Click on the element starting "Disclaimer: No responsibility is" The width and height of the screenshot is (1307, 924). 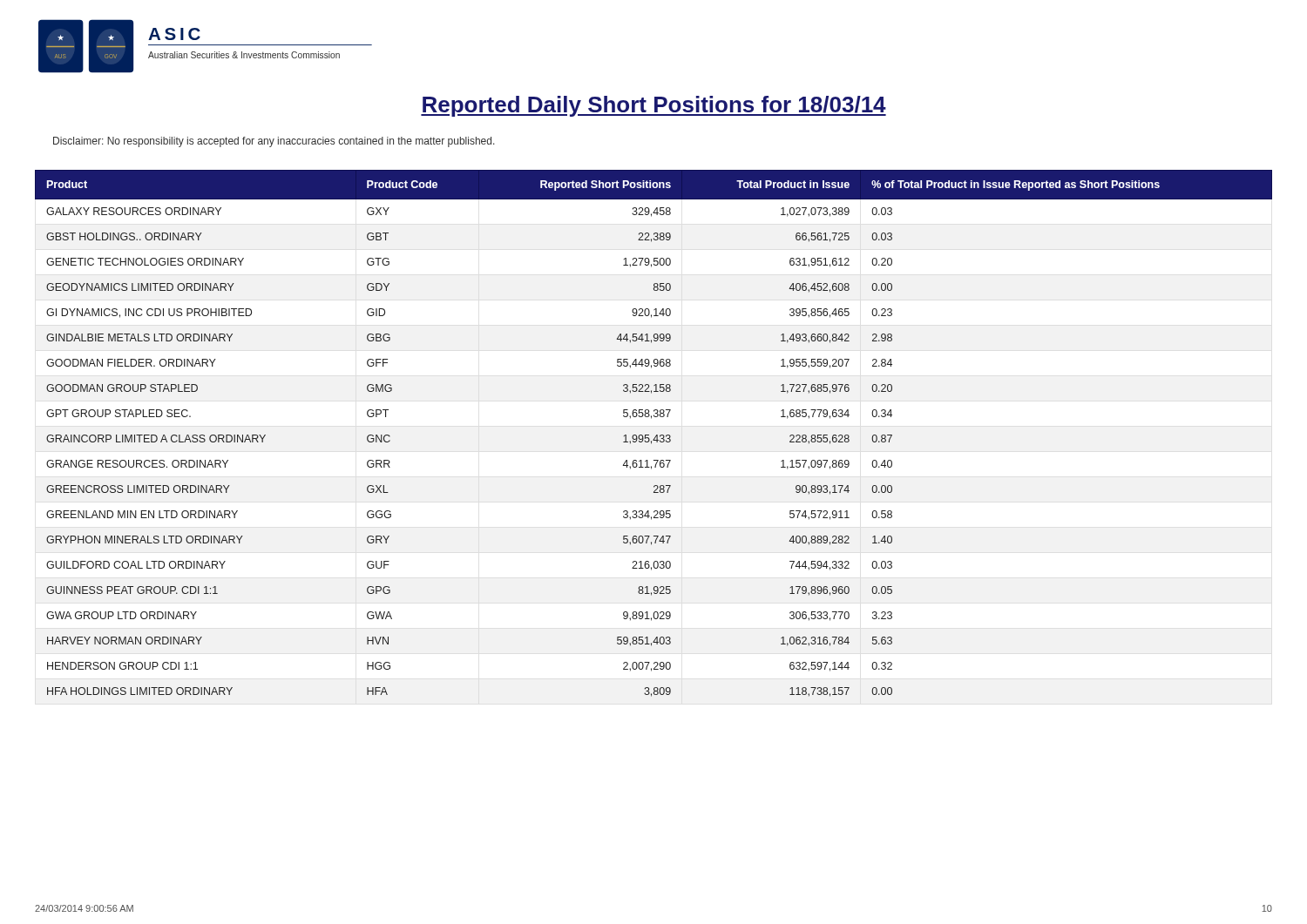click(x=274, y=141)
